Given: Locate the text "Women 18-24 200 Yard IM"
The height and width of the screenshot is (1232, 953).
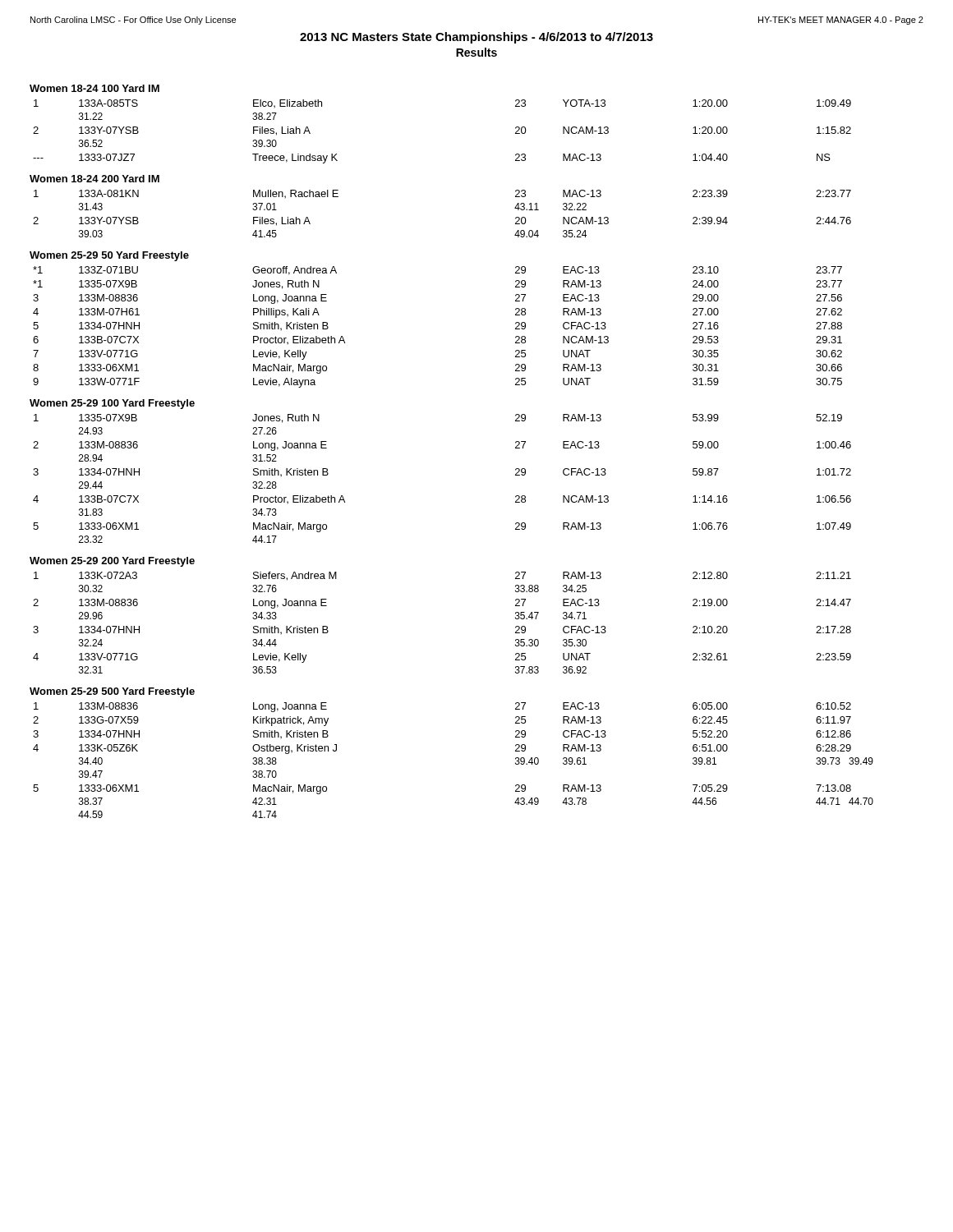Looking at the screenshot, I should tap(95, 179).
